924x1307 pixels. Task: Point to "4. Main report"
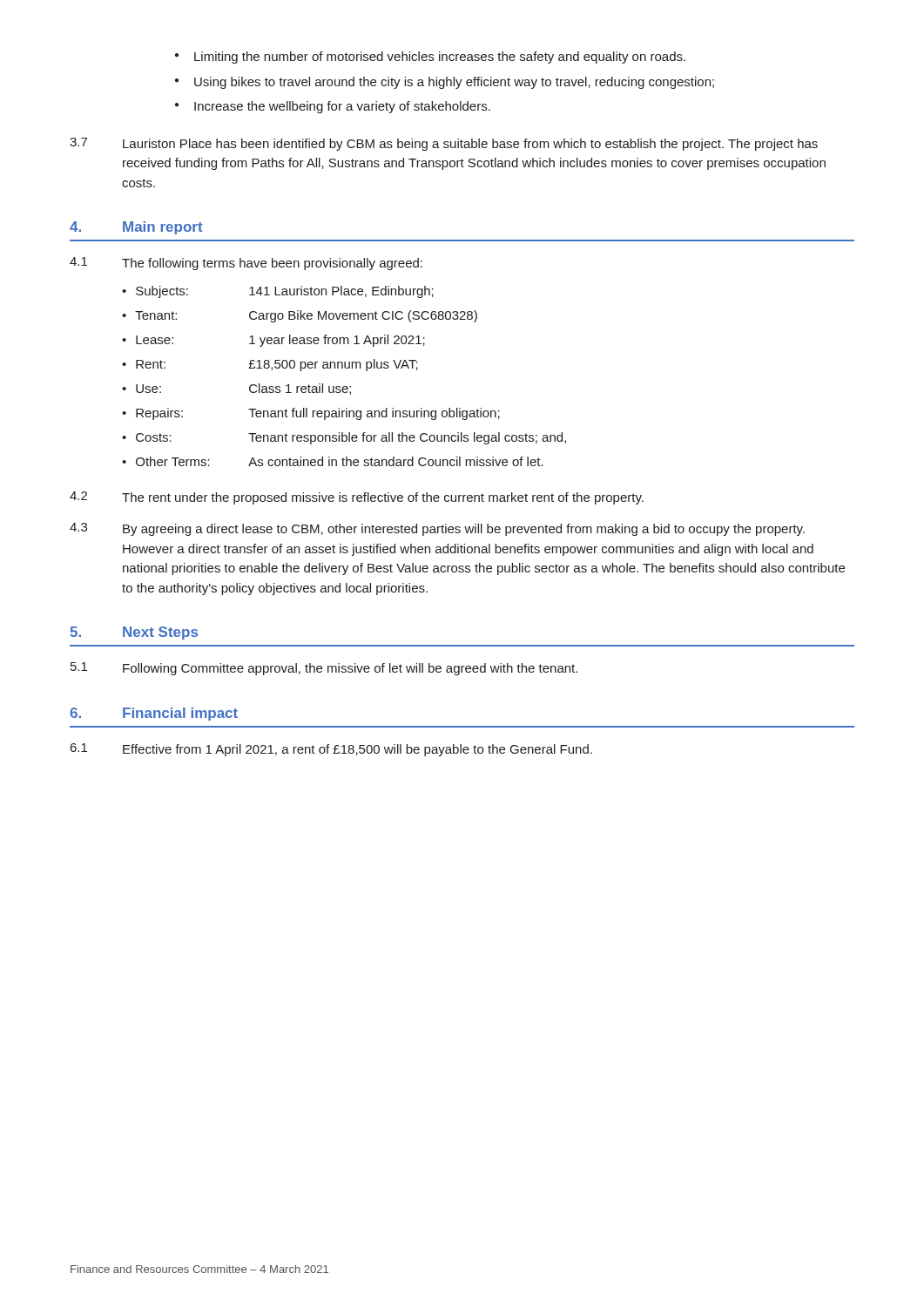click(136, 227)
